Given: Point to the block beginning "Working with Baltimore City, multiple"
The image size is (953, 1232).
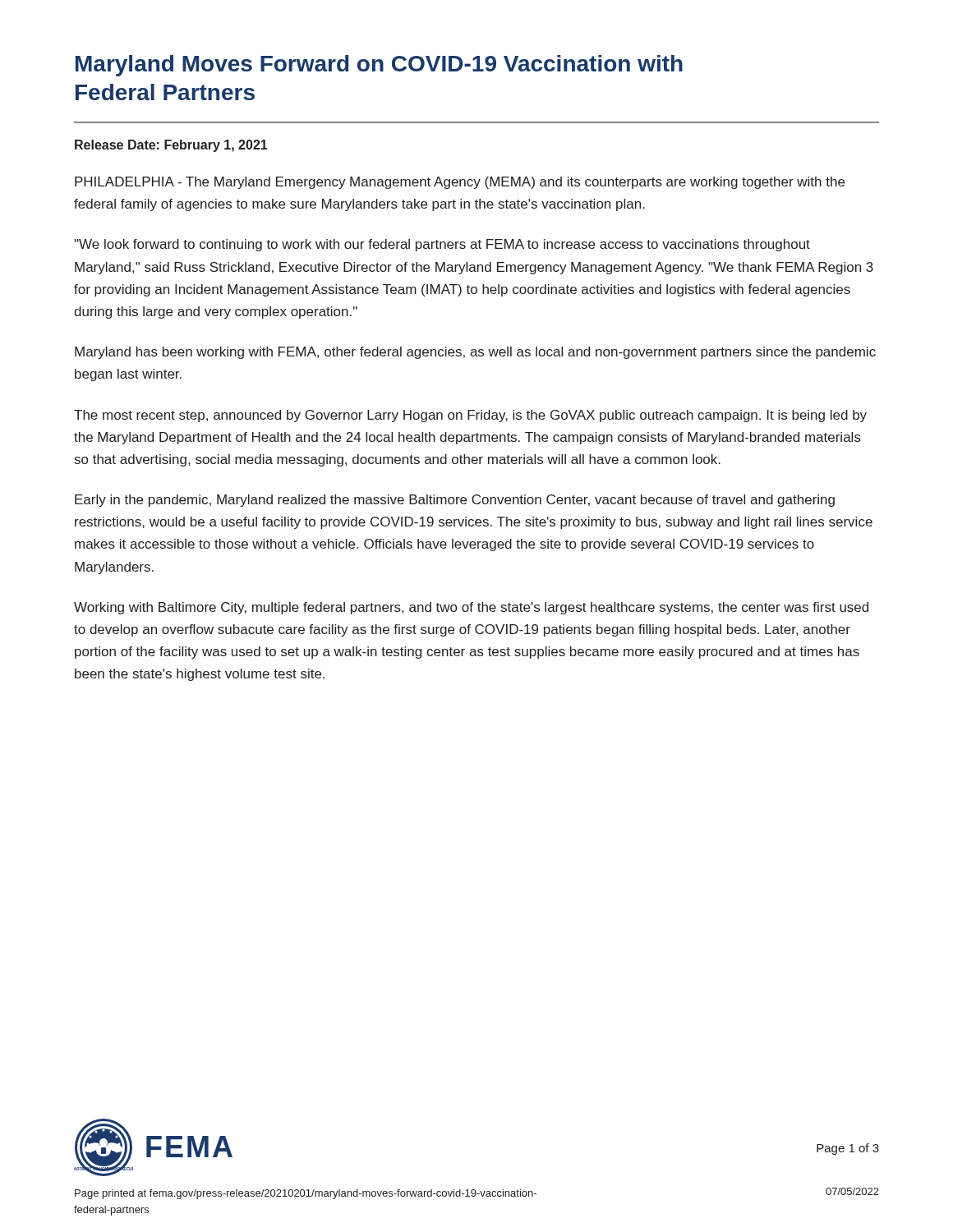Looking at the screenshot, I should (472, 641).
